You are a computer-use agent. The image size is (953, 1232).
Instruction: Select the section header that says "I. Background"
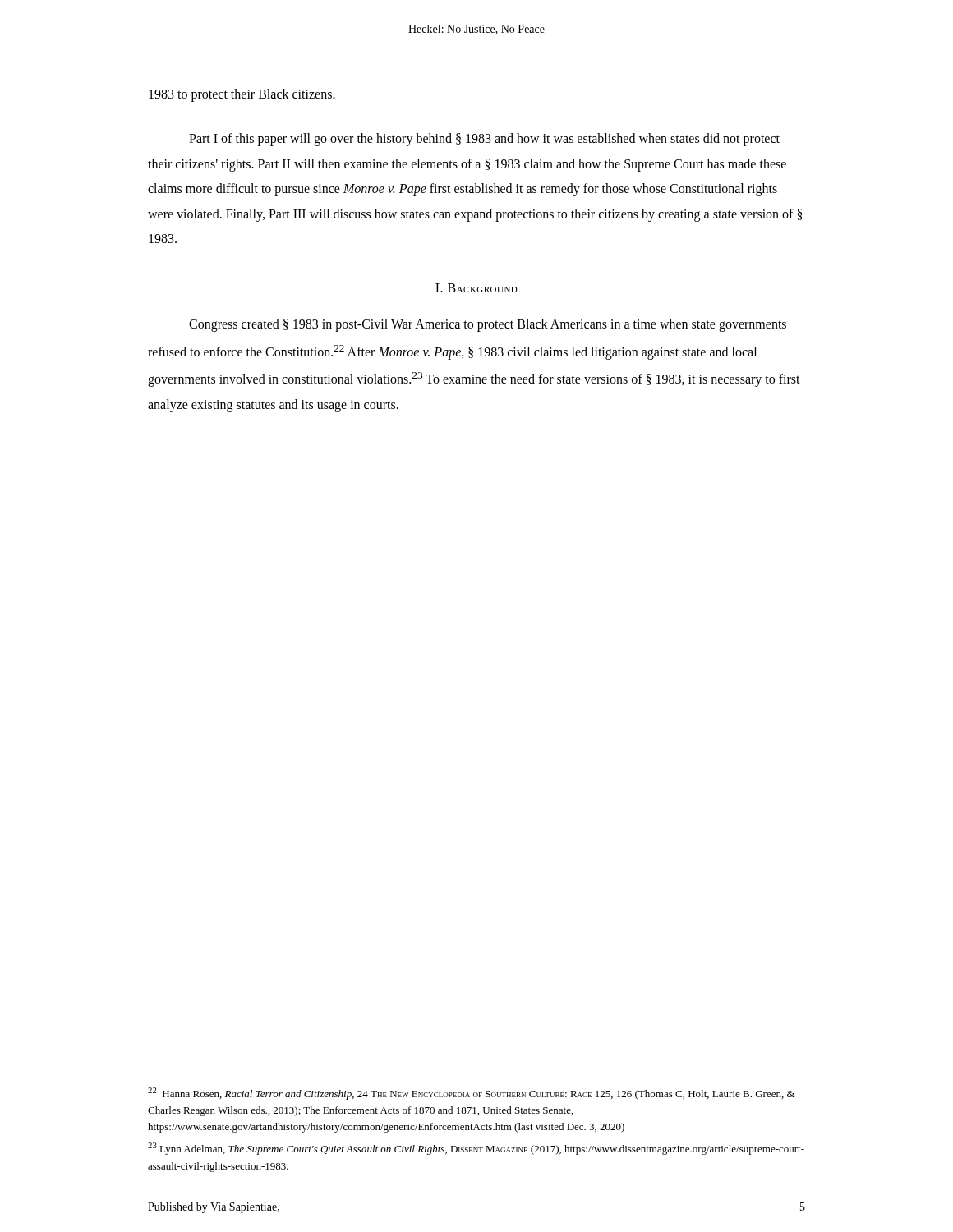tap(476, 288)
